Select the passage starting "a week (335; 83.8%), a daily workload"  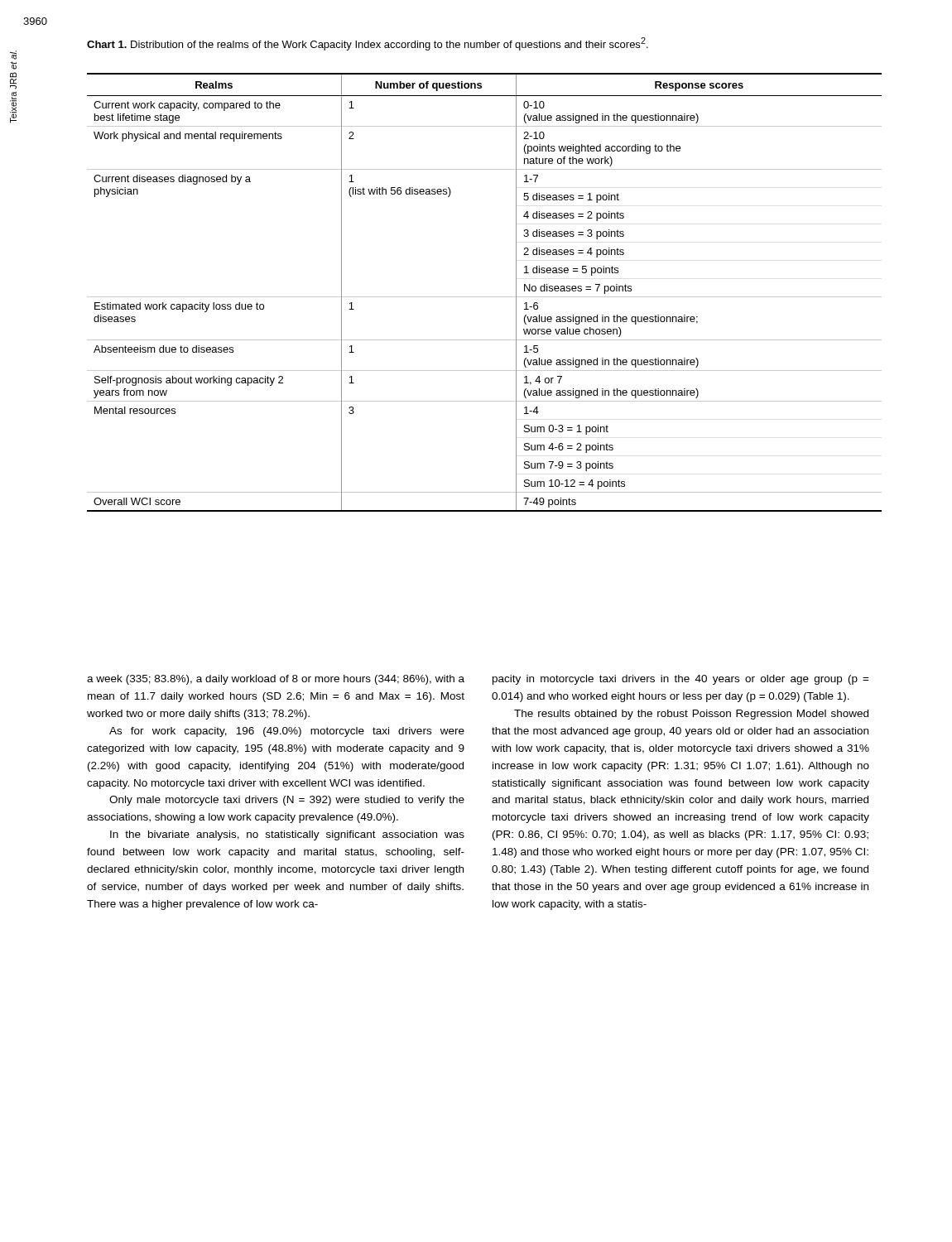(x=276, y=793)
